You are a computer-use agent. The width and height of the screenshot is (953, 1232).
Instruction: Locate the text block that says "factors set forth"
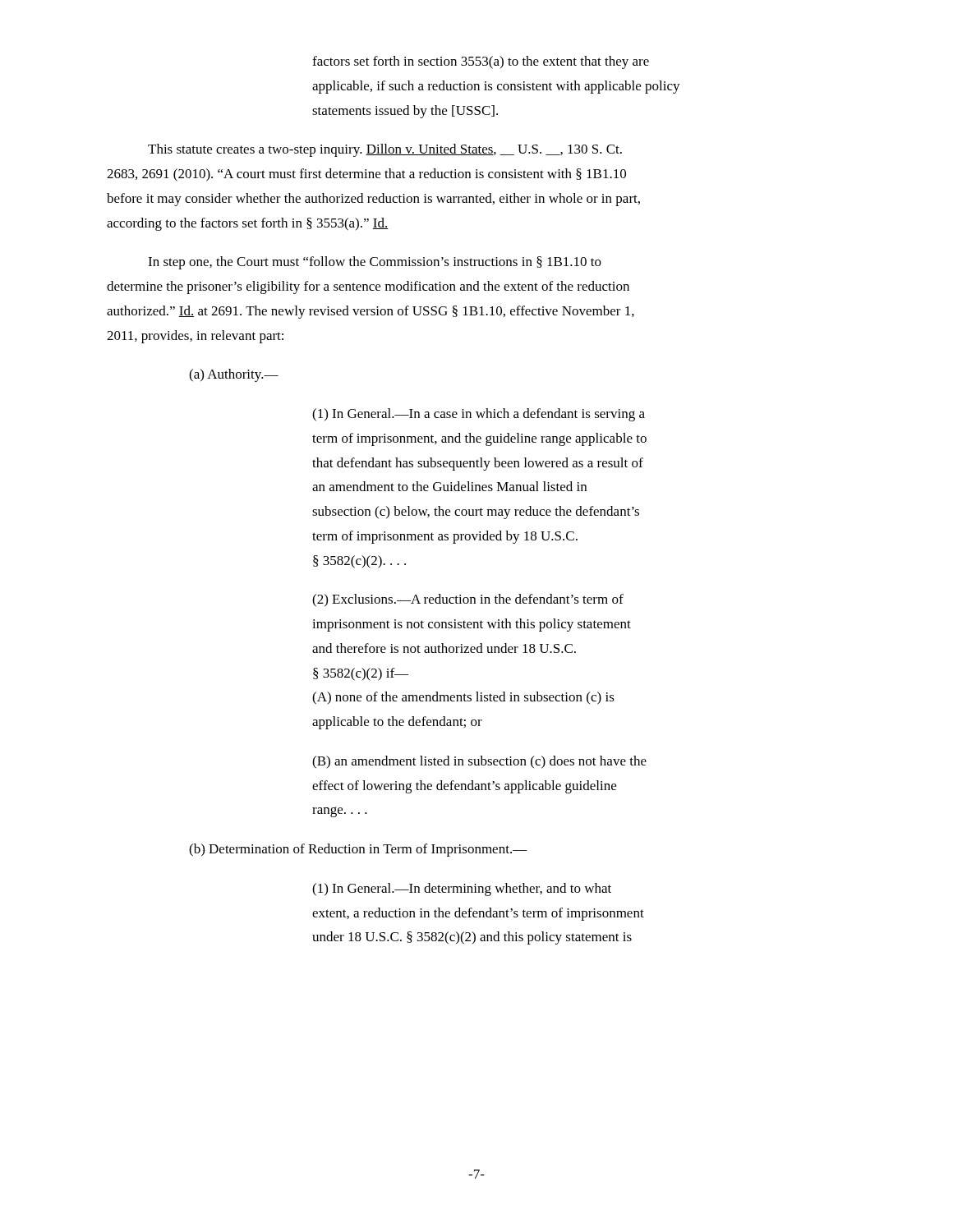click(x=567, y=86)
